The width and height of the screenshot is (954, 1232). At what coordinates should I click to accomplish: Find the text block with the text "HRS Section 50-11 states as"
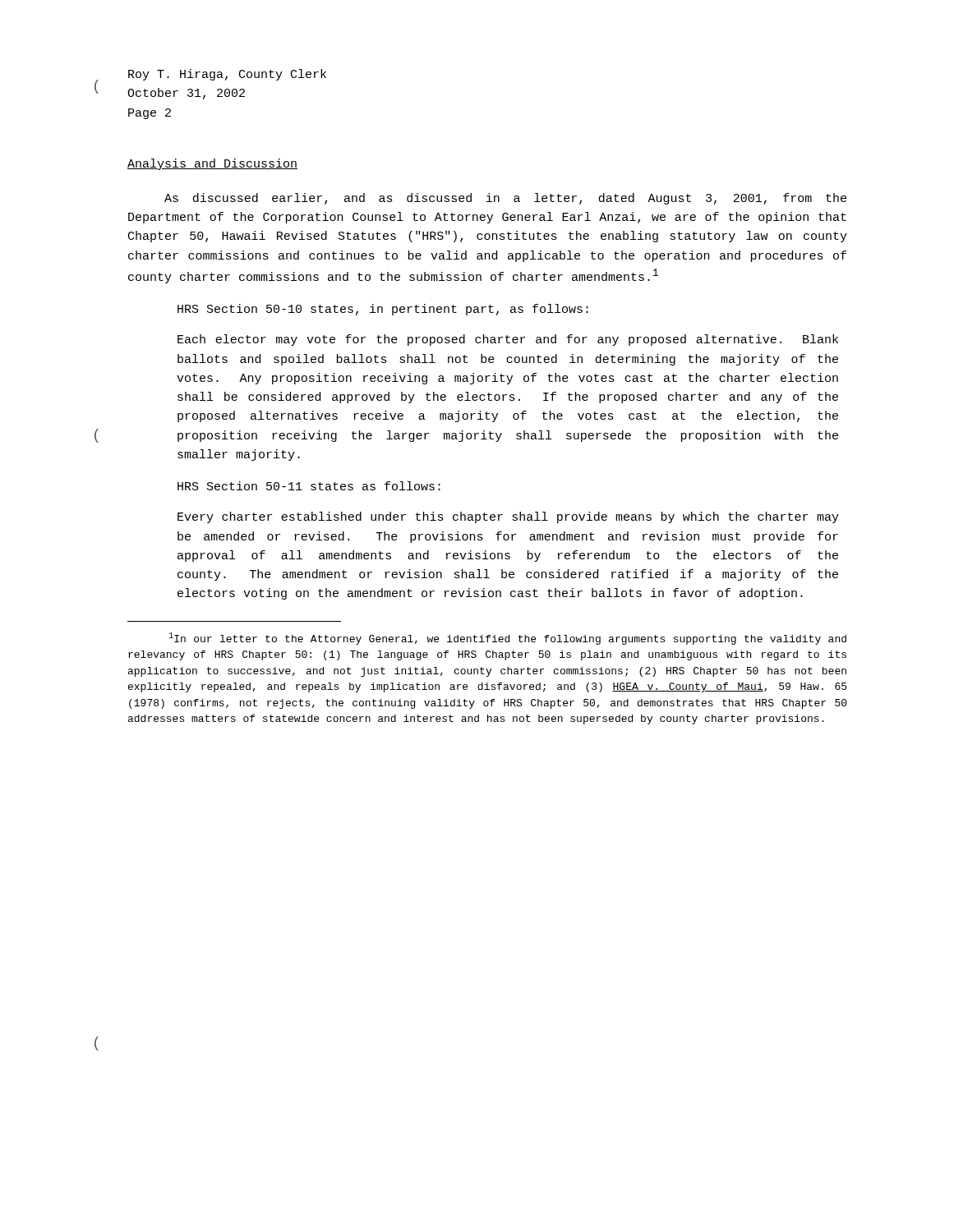pos(310,487)
